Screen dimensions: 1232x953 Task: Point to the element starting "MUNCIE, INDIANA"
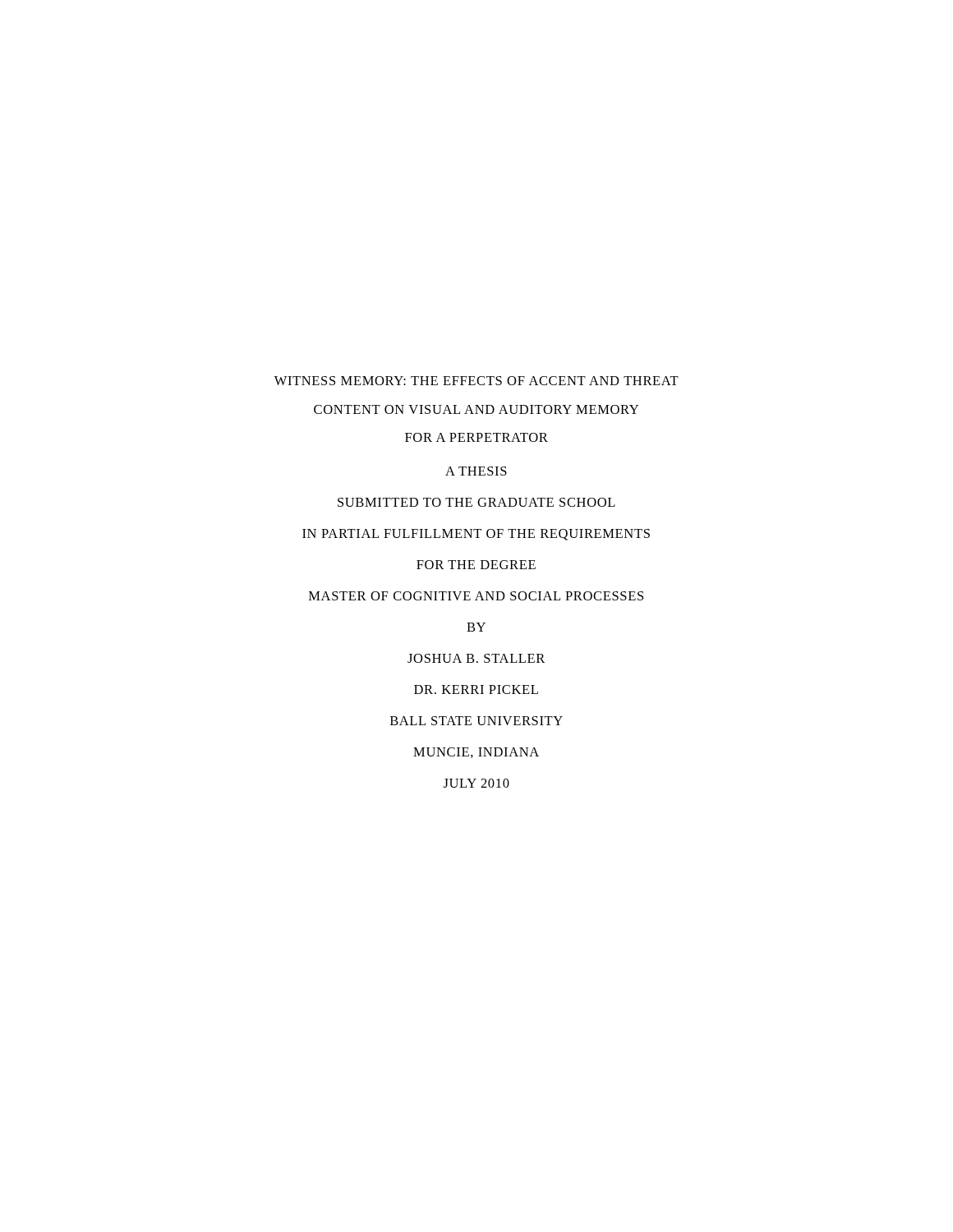pos(476,752)
